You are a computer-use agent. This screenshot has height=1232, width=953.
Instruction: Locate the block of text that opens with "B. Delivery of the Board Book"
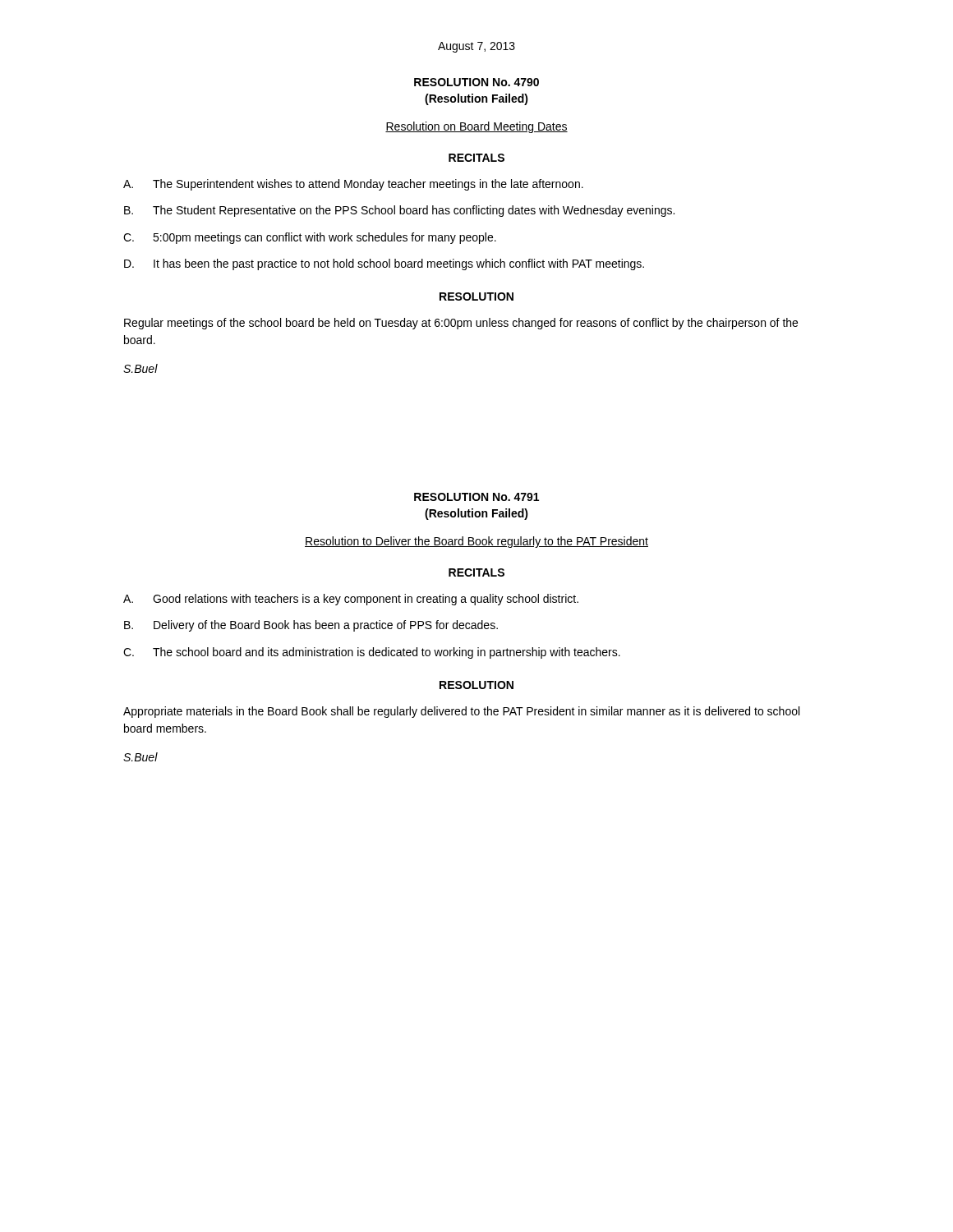476,626
